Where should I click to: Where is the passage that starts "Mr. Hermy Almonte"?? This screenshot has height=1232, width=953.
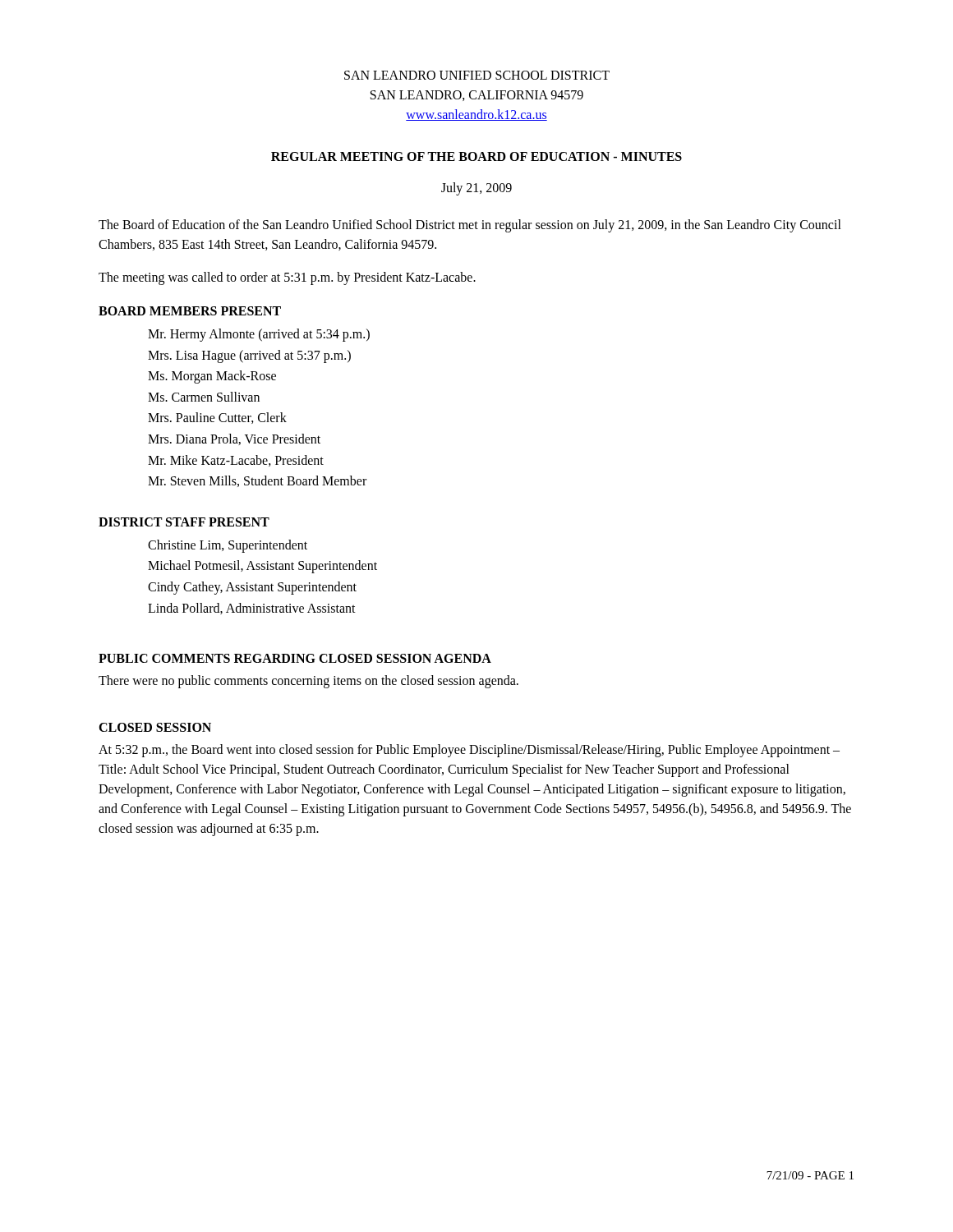click(x=259, y=334)
